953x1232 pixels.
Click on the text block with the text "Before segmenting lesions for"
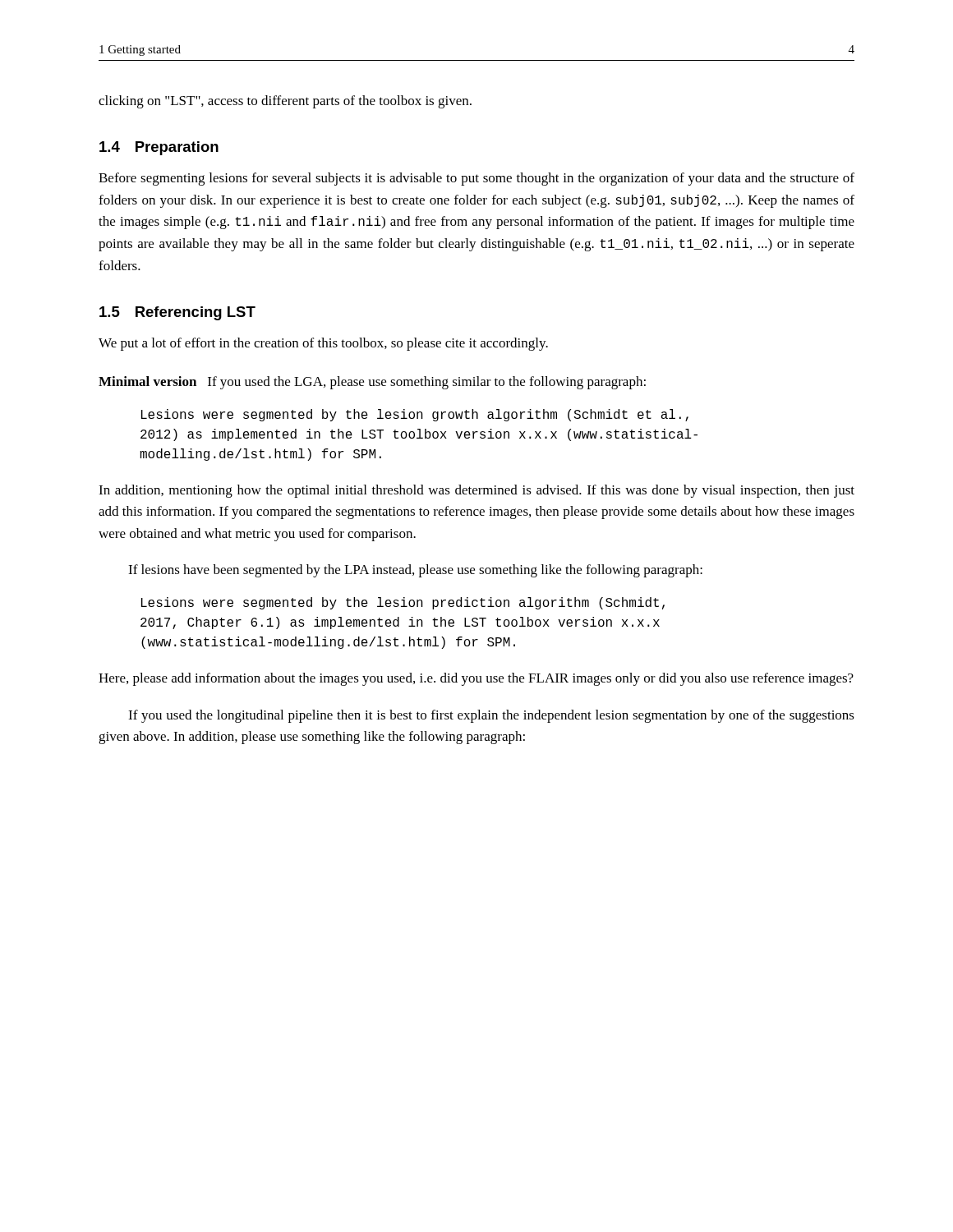point(476,222)
